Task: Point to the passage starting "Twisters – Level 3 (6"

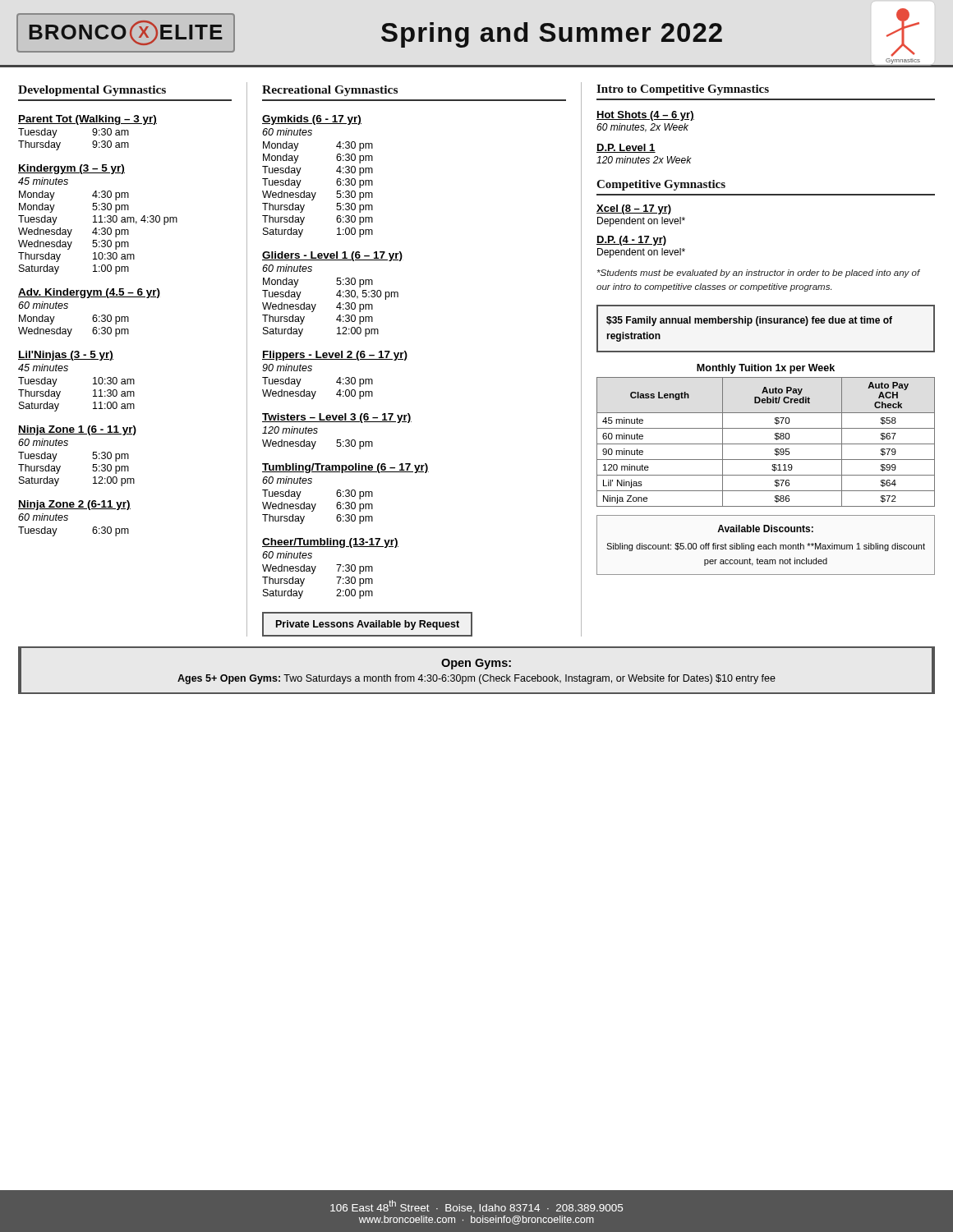Action: click(337, 417)
